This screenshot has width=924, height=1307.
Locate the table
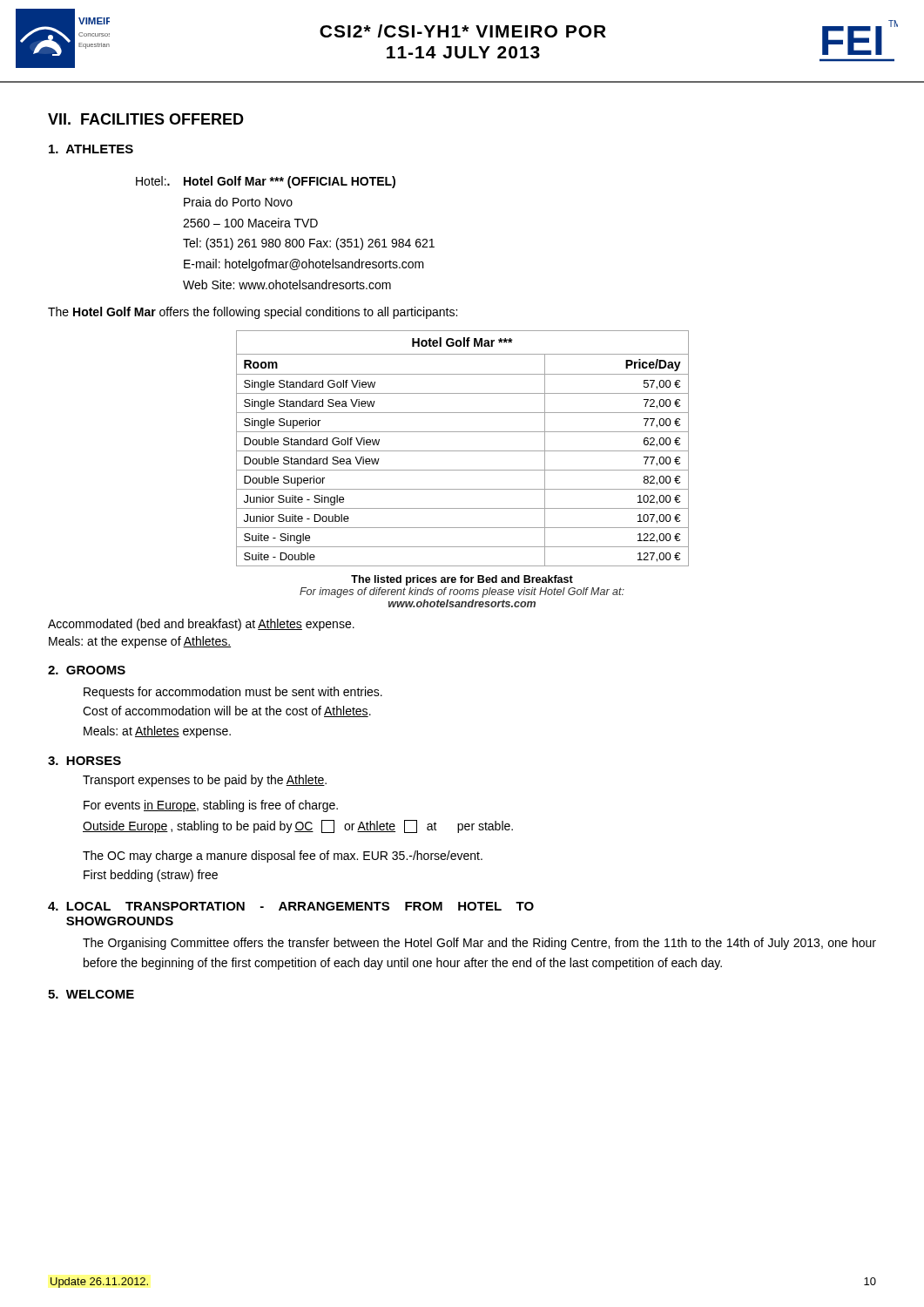click(x=462, y=448)
